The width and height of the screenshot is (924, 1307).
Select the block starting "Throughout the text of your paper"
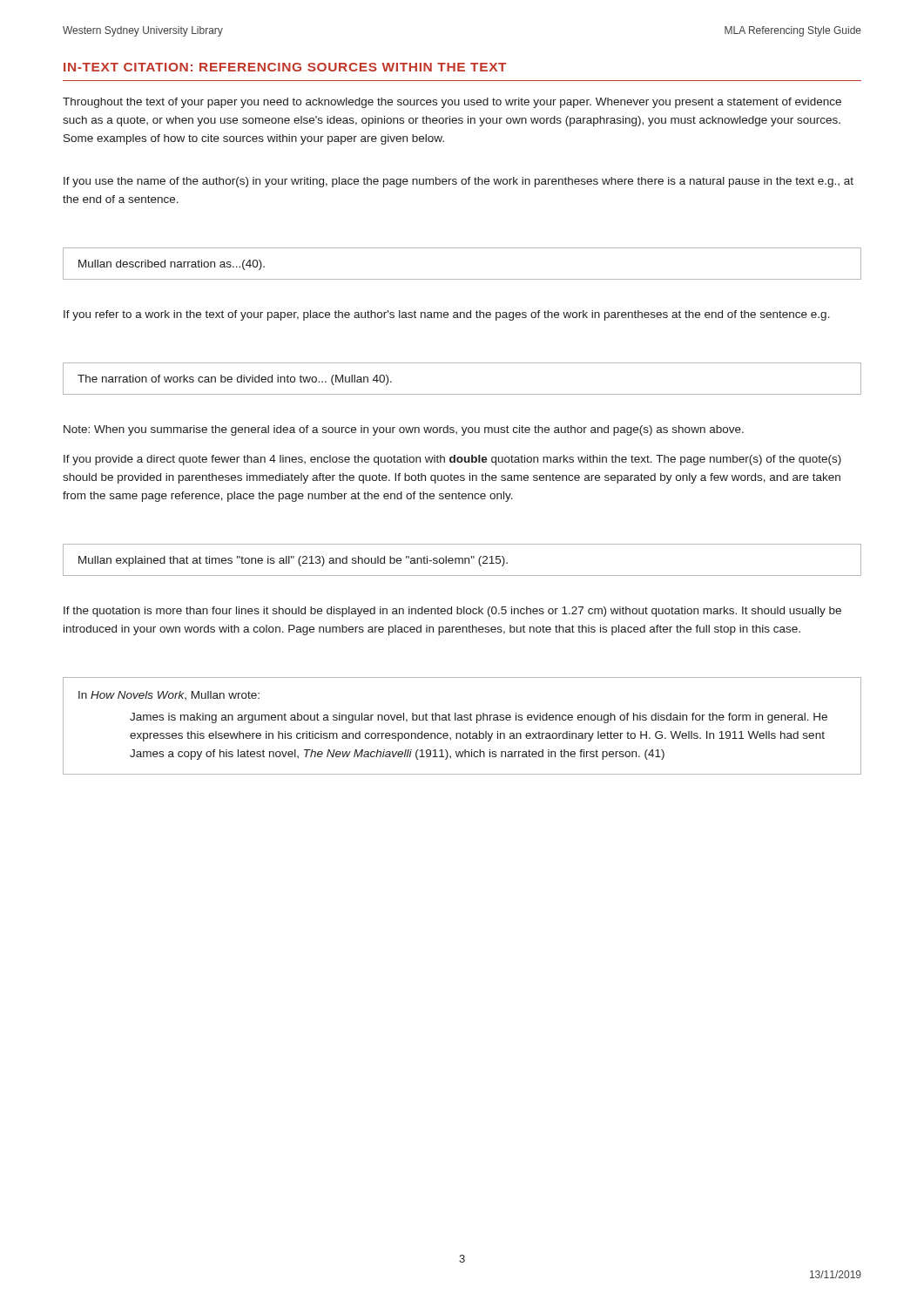pos(452,120)
